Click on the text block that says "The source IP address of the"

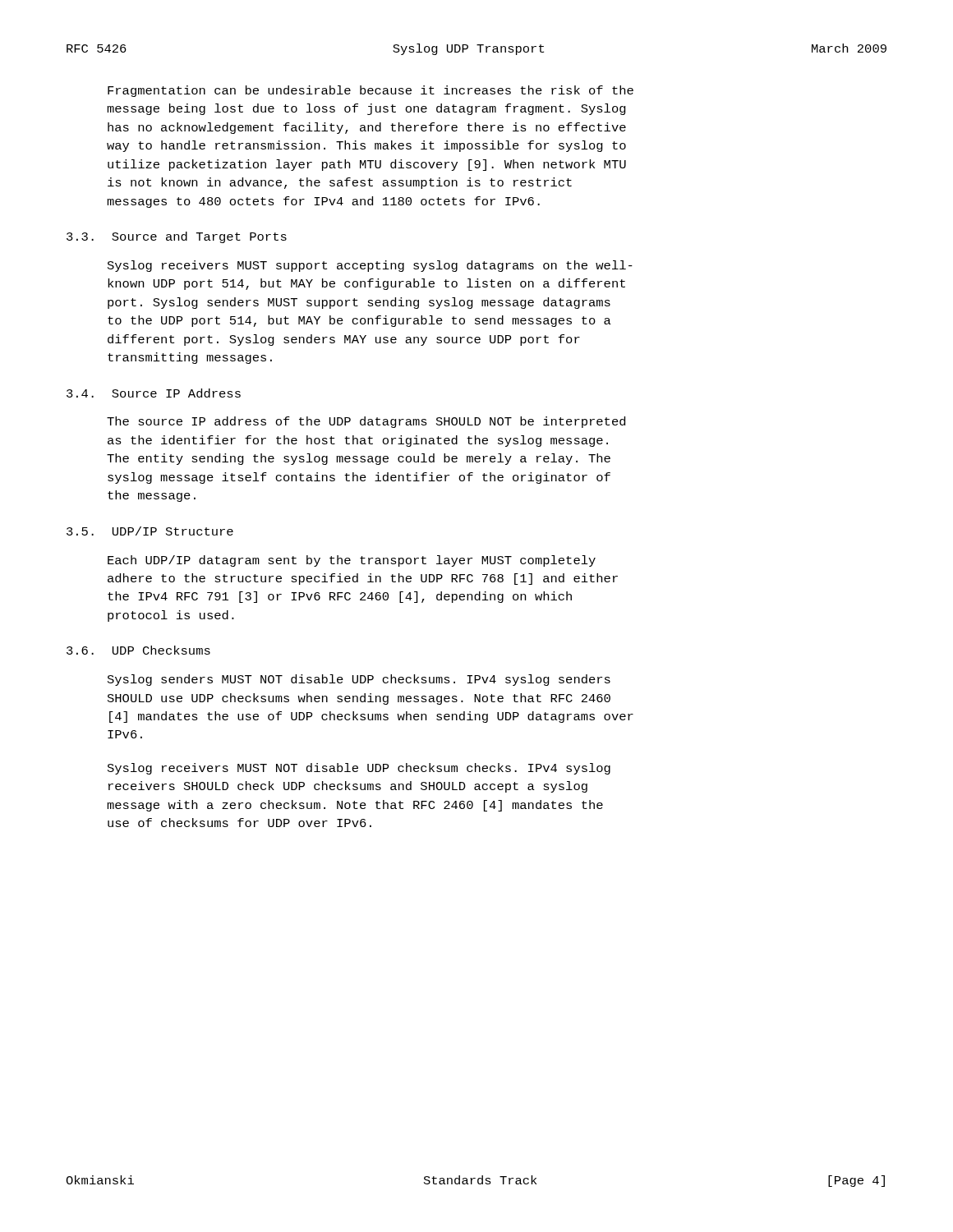pyautogui.click(x=476, y=460)
